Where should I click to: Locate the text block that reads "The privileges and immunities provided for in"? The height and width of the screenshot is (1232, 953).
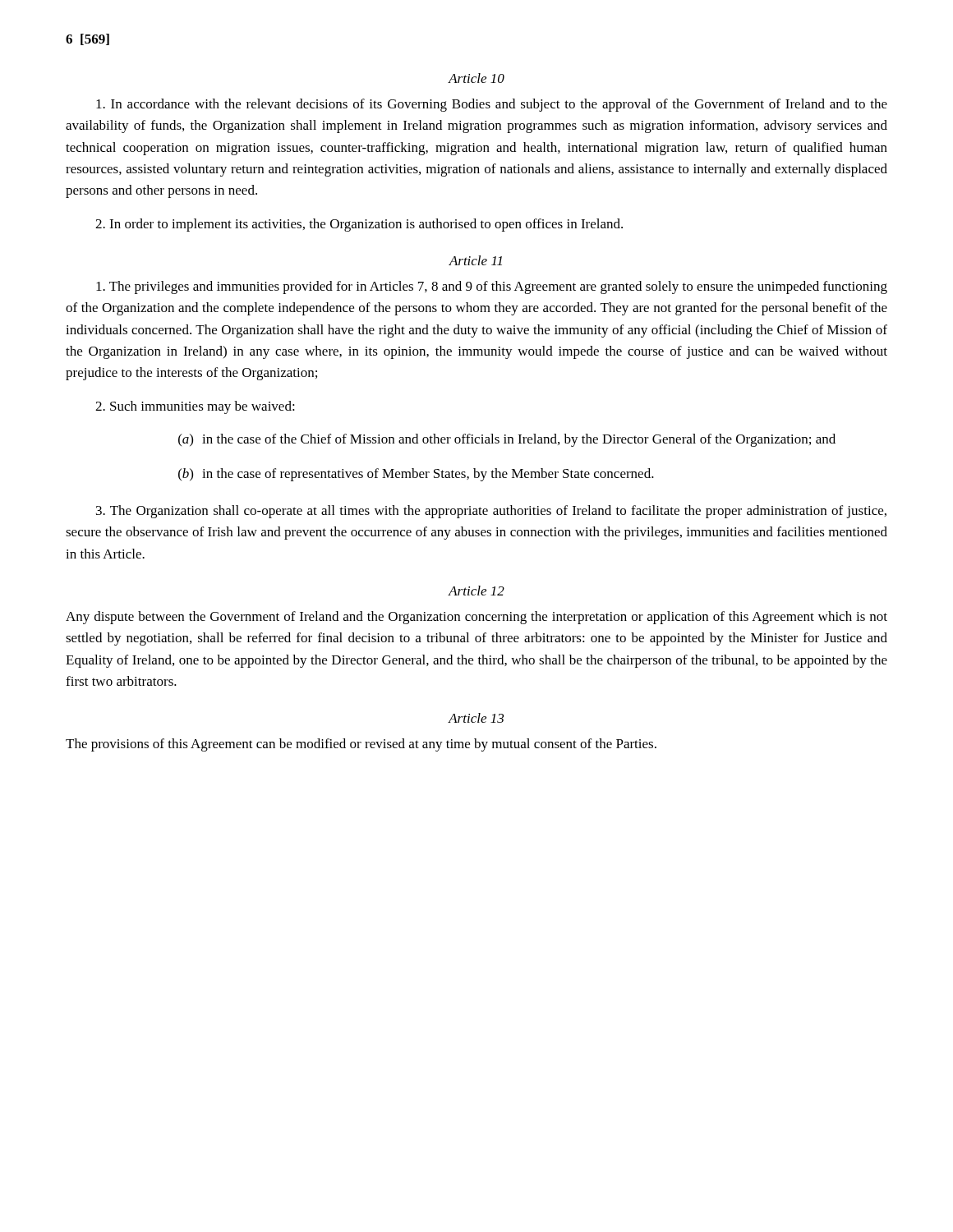pos(476,330)
